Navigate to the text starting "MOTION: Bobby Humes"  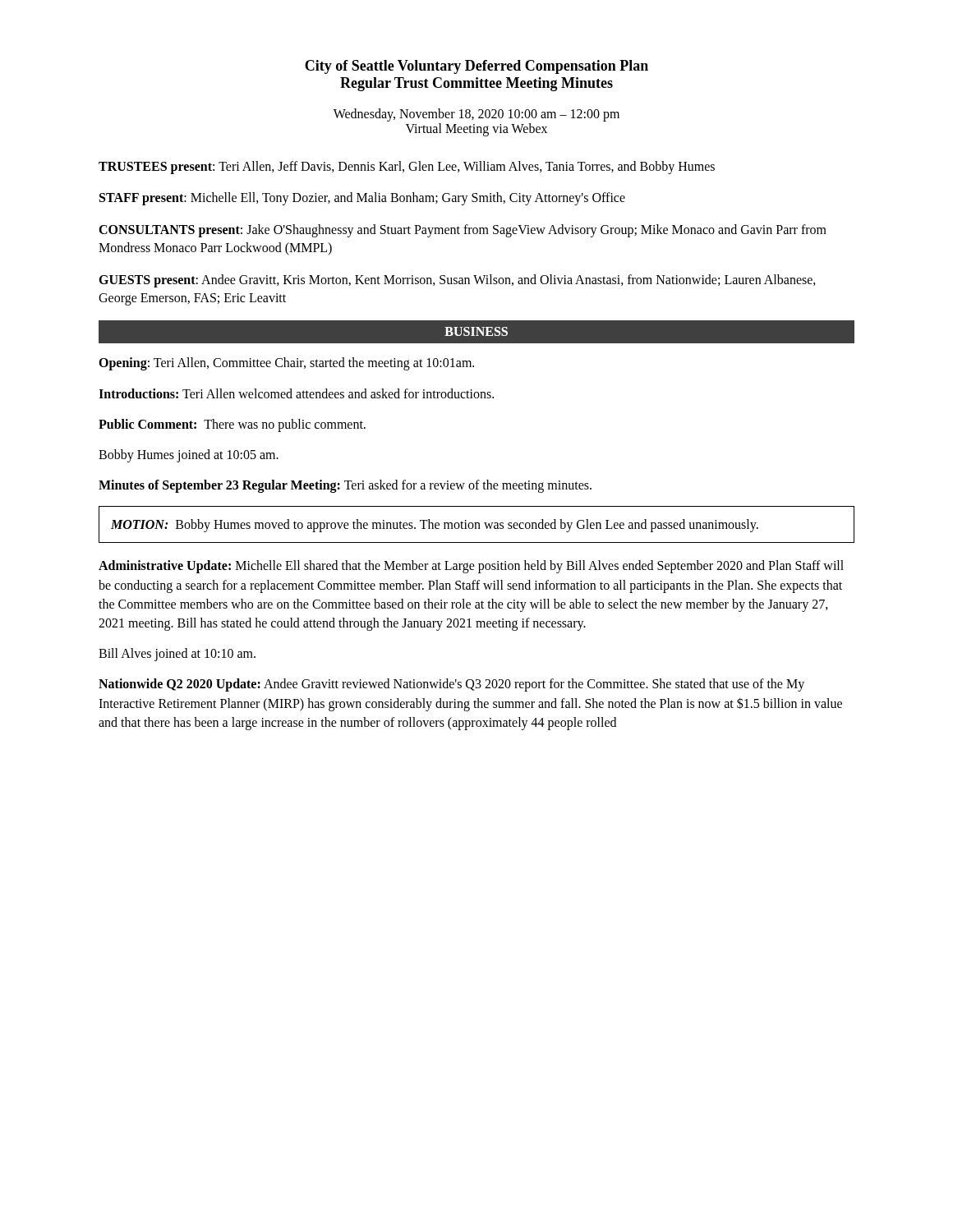435,525
